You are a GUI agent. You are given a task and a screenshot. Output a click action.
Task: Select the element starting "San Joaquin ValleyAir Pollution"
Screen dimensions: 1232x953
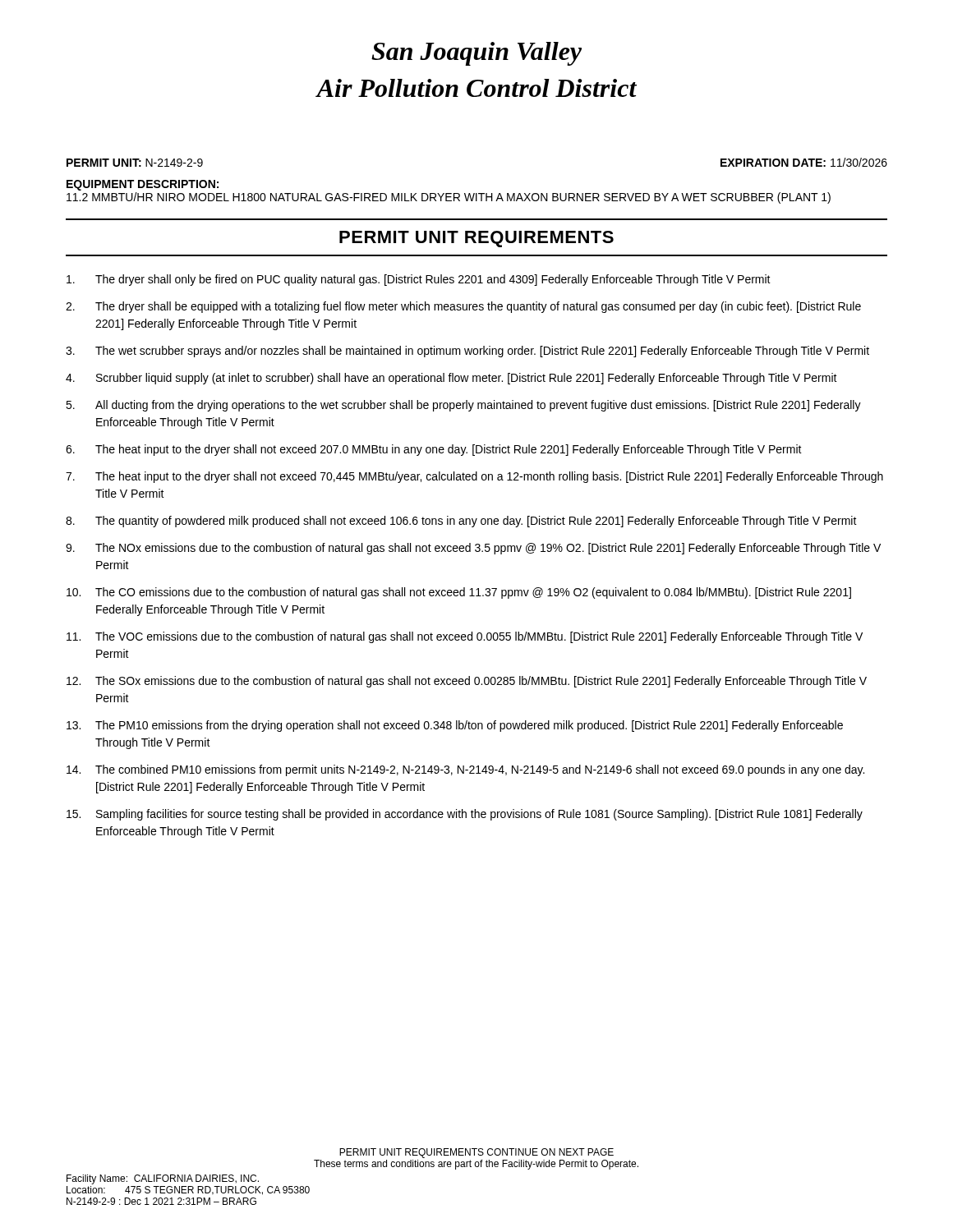476,70
